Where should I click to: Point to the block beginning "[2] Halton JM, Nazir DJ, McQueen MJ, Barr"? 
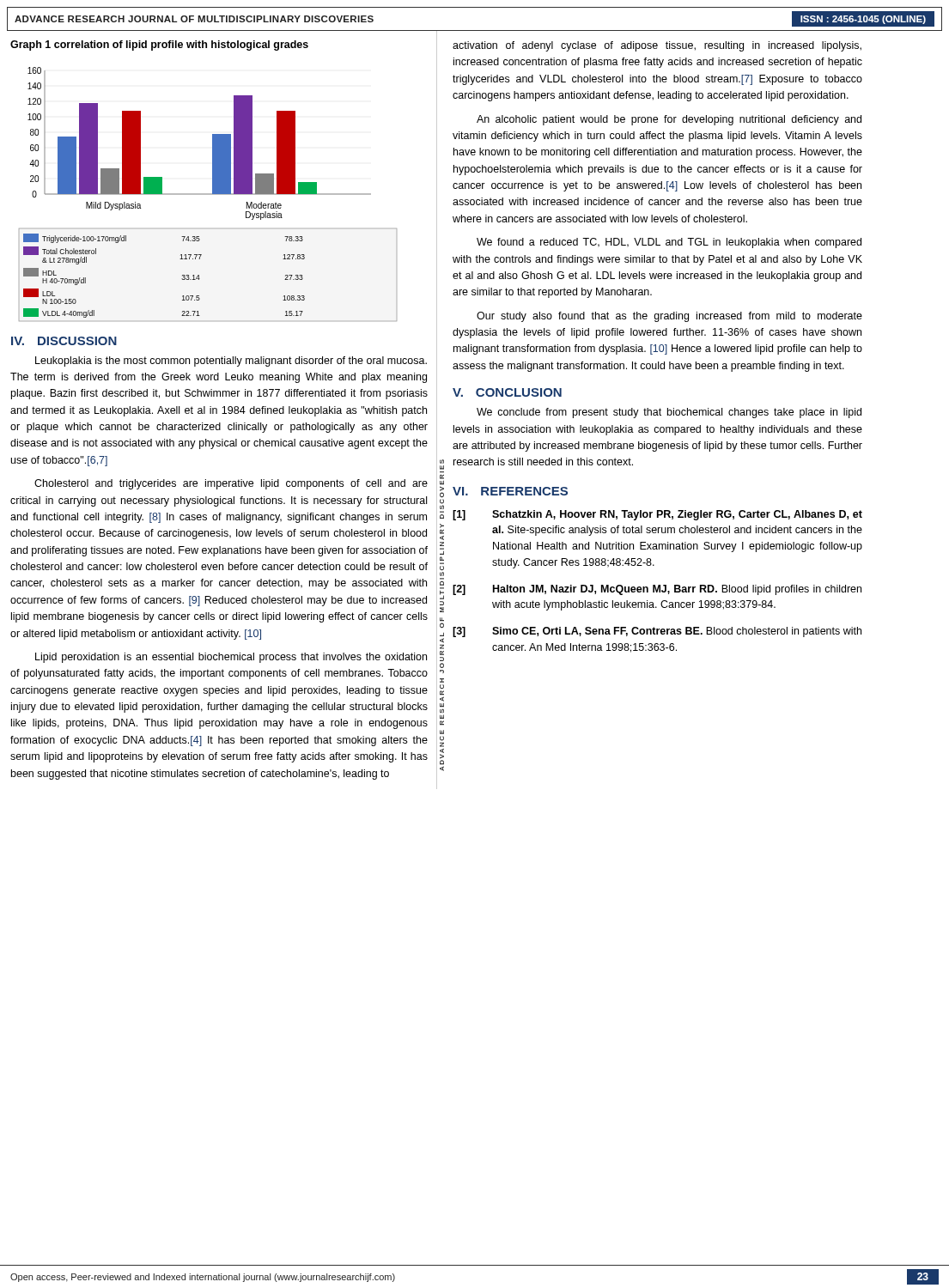point(657,597)
